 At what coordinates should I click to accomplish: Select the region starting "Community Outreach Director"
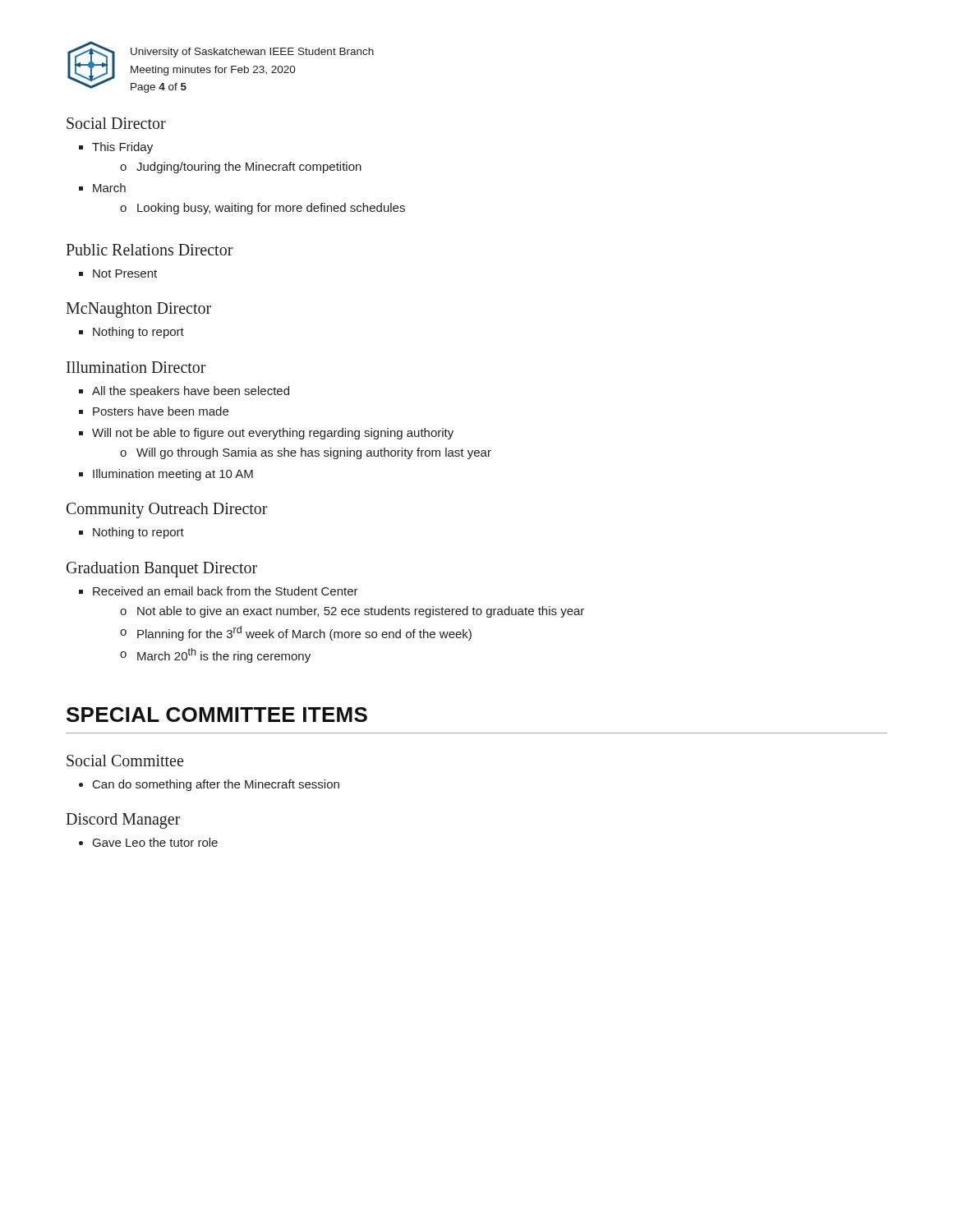(x=167, y=509)
